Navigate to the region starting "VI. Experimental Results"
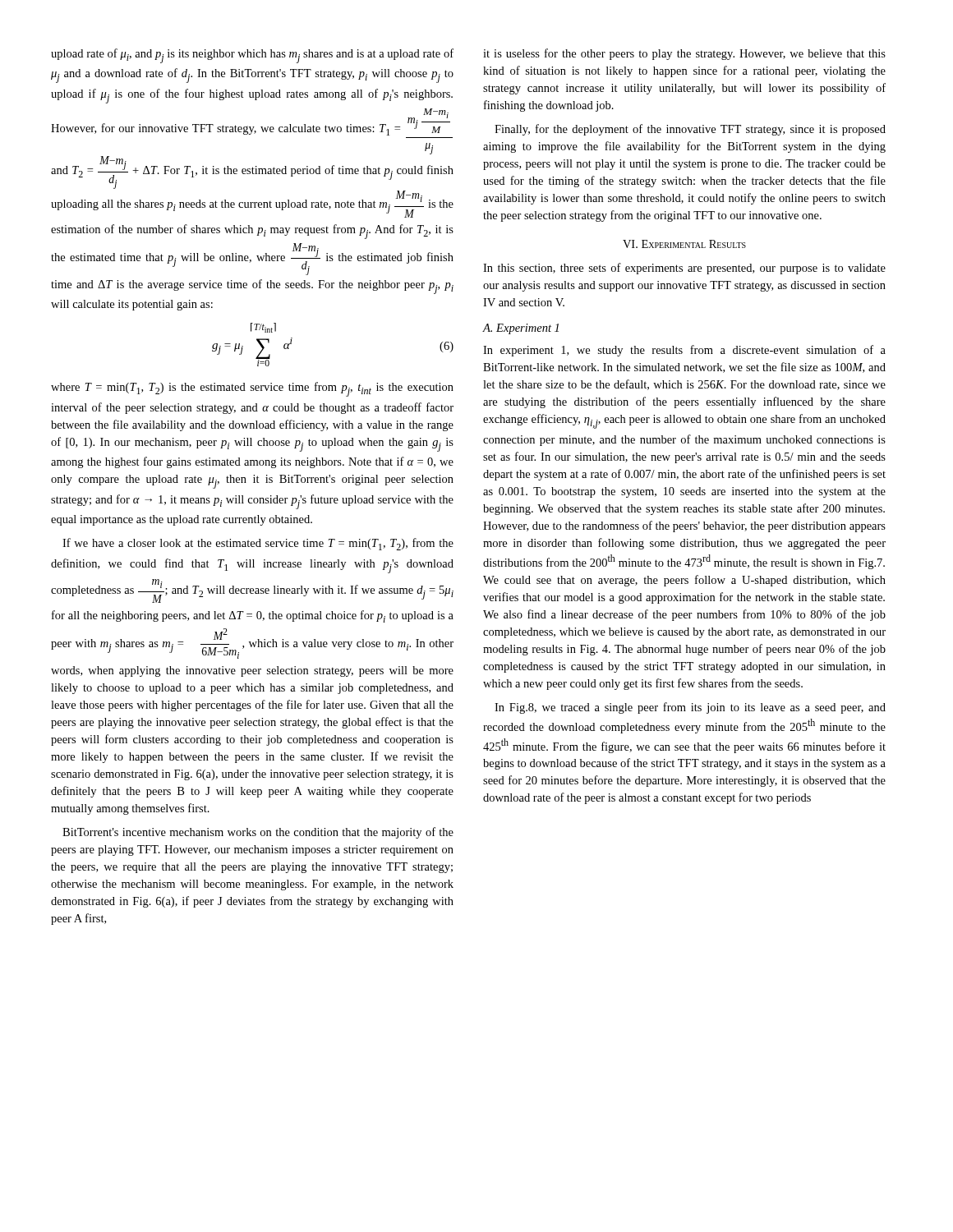The image size is (953, 1232). click(684, 244)
